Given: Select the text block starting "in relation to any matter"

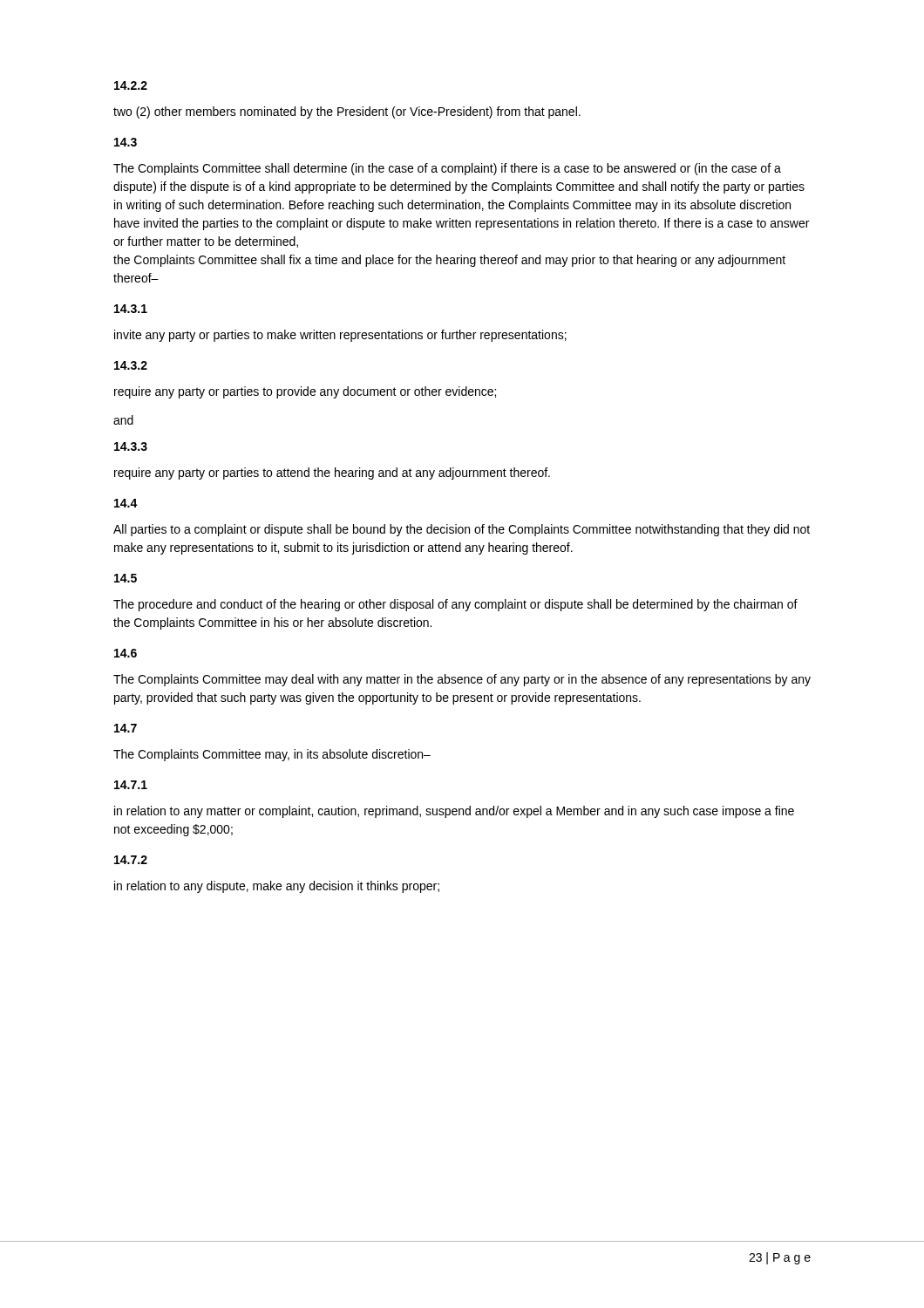Looking at the screenshot, I should (454, 820).
